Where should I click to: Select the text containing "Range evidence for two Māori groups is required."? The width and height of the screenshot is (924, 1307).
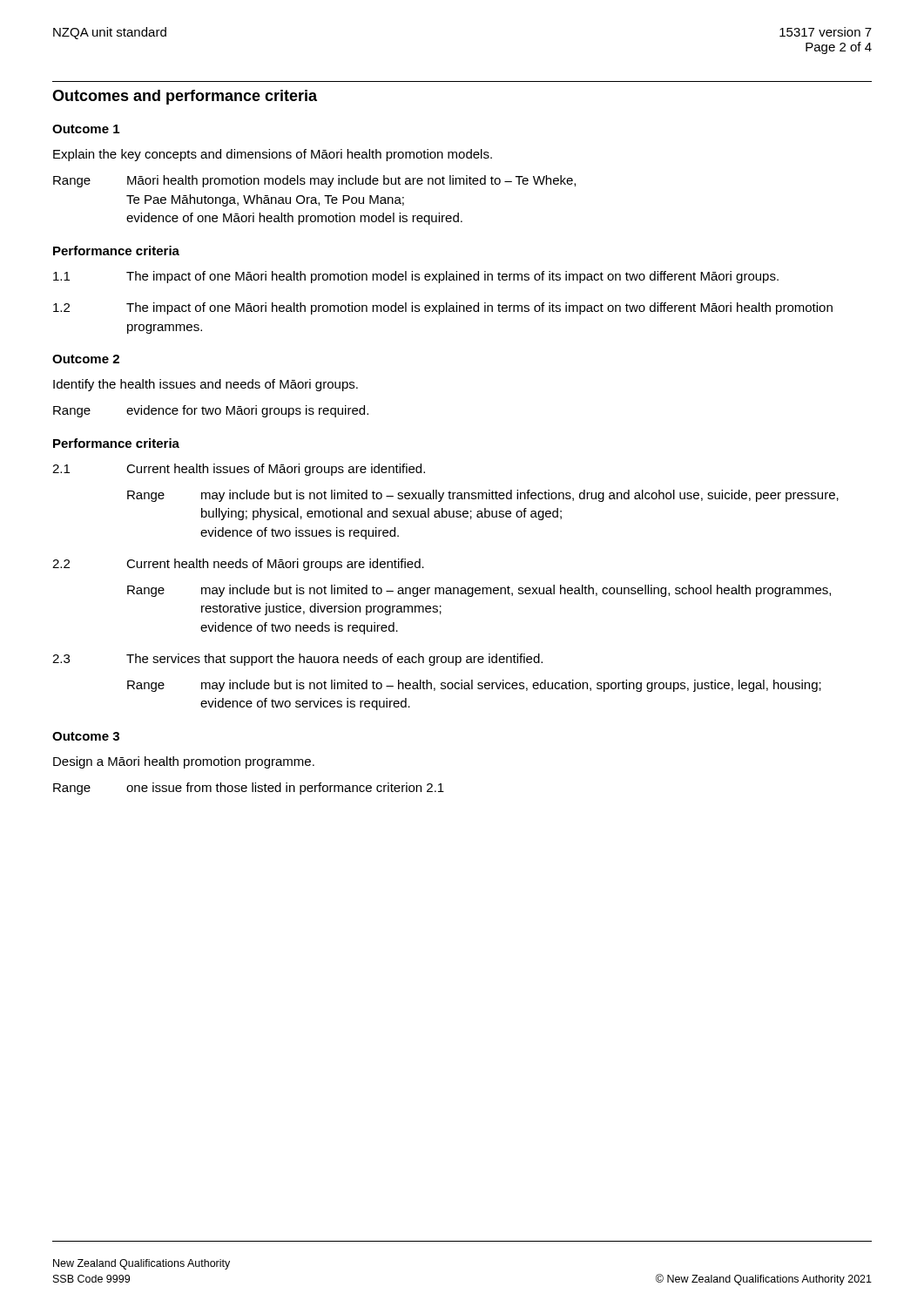[x=211, y=411]
